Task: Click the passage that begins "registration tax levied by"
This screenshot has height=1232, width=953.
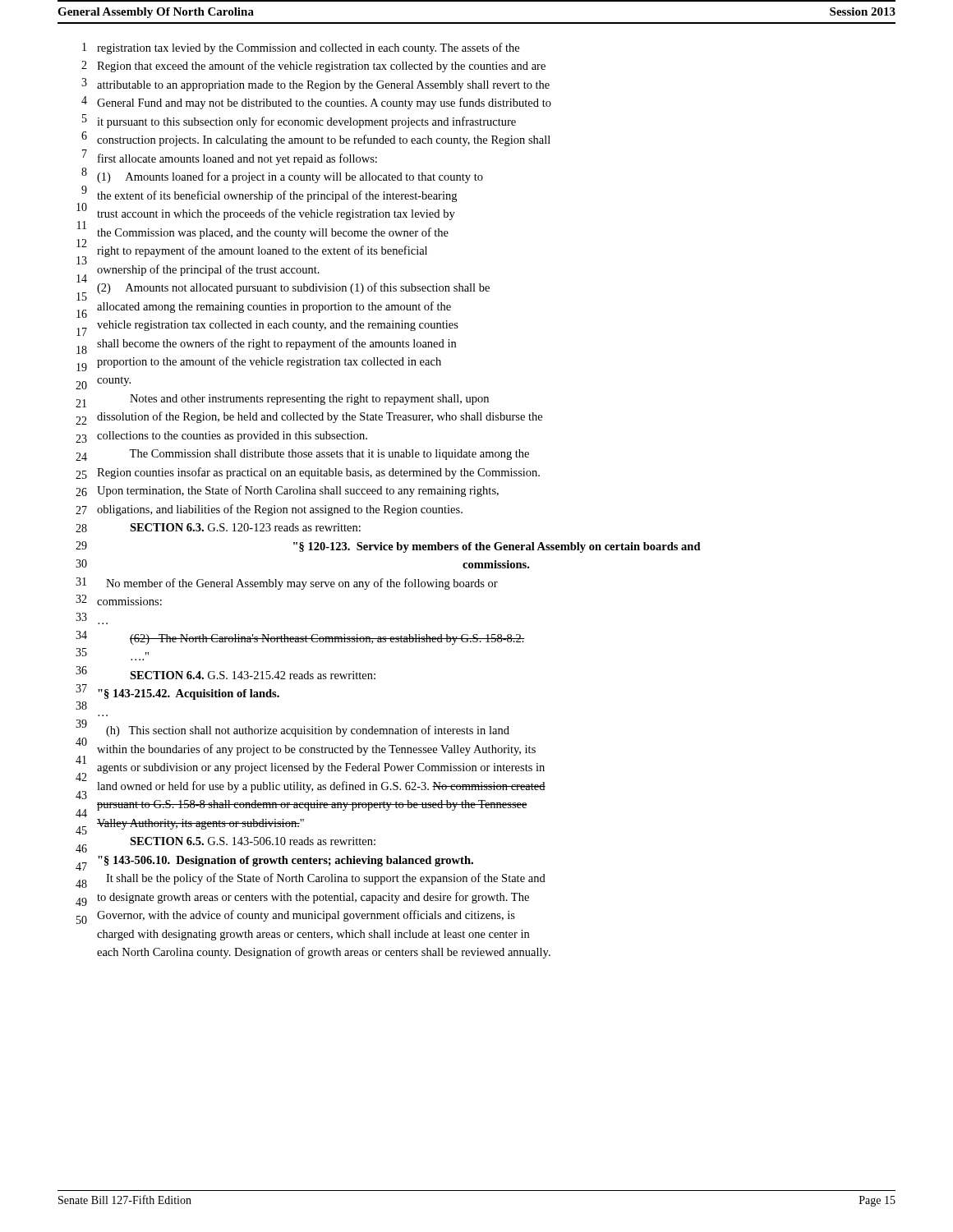Action: (496, 103)
